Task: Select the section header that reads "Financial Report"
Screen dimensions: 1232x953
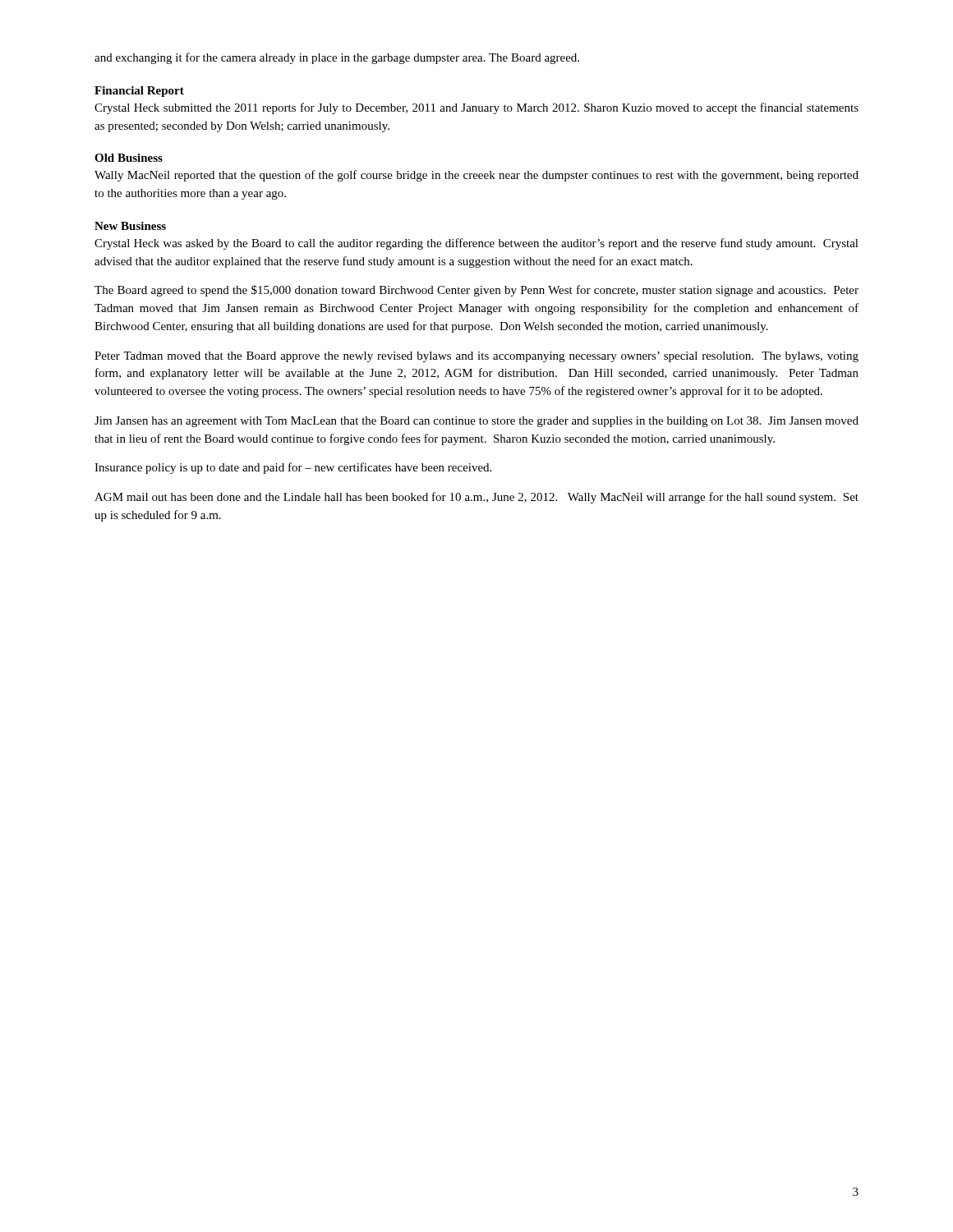Action: tap(139, 90)
